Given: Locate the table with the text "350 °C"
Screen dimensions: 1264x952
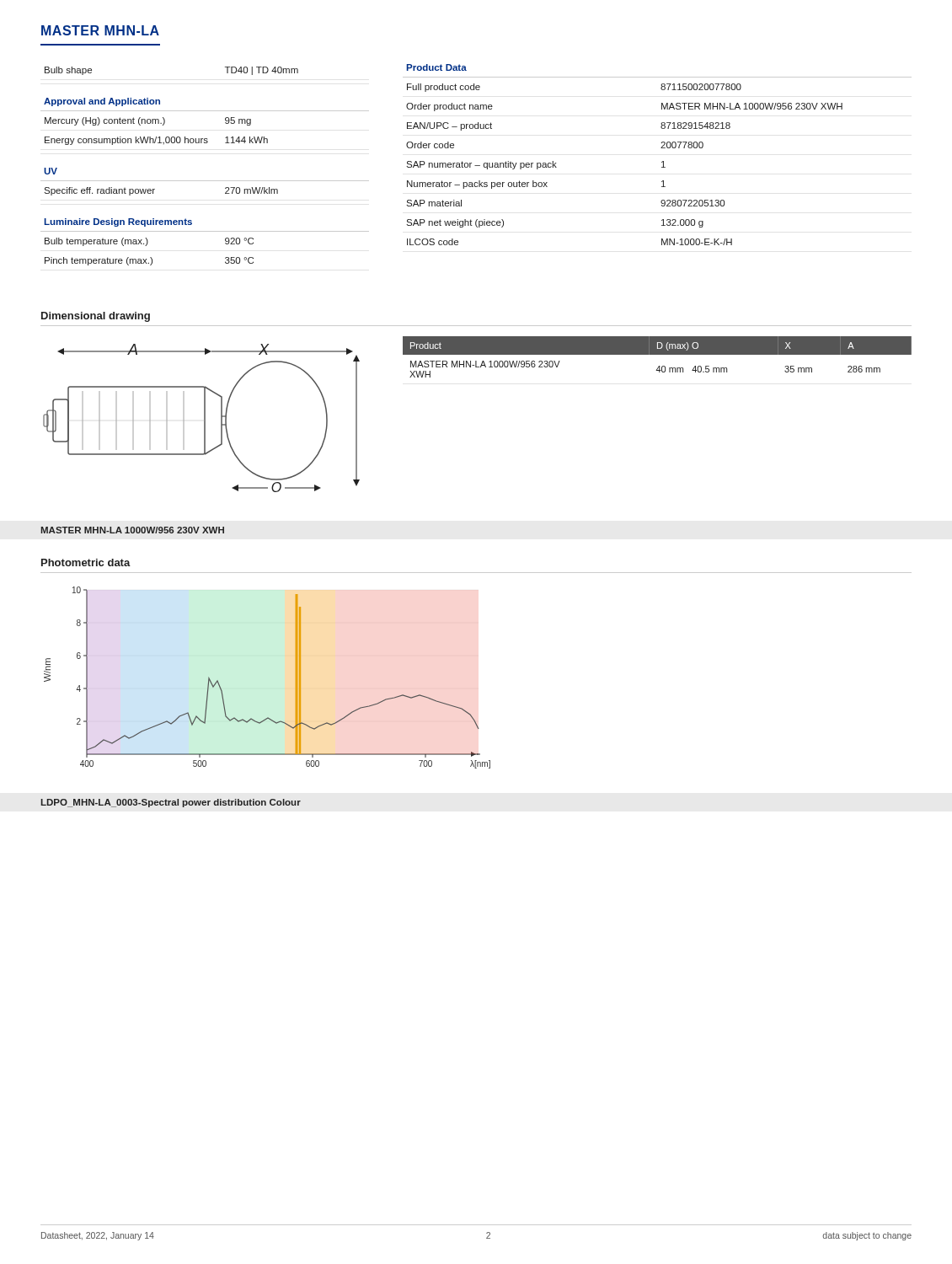Looking at the screenshot, I should tap(205, 175).
